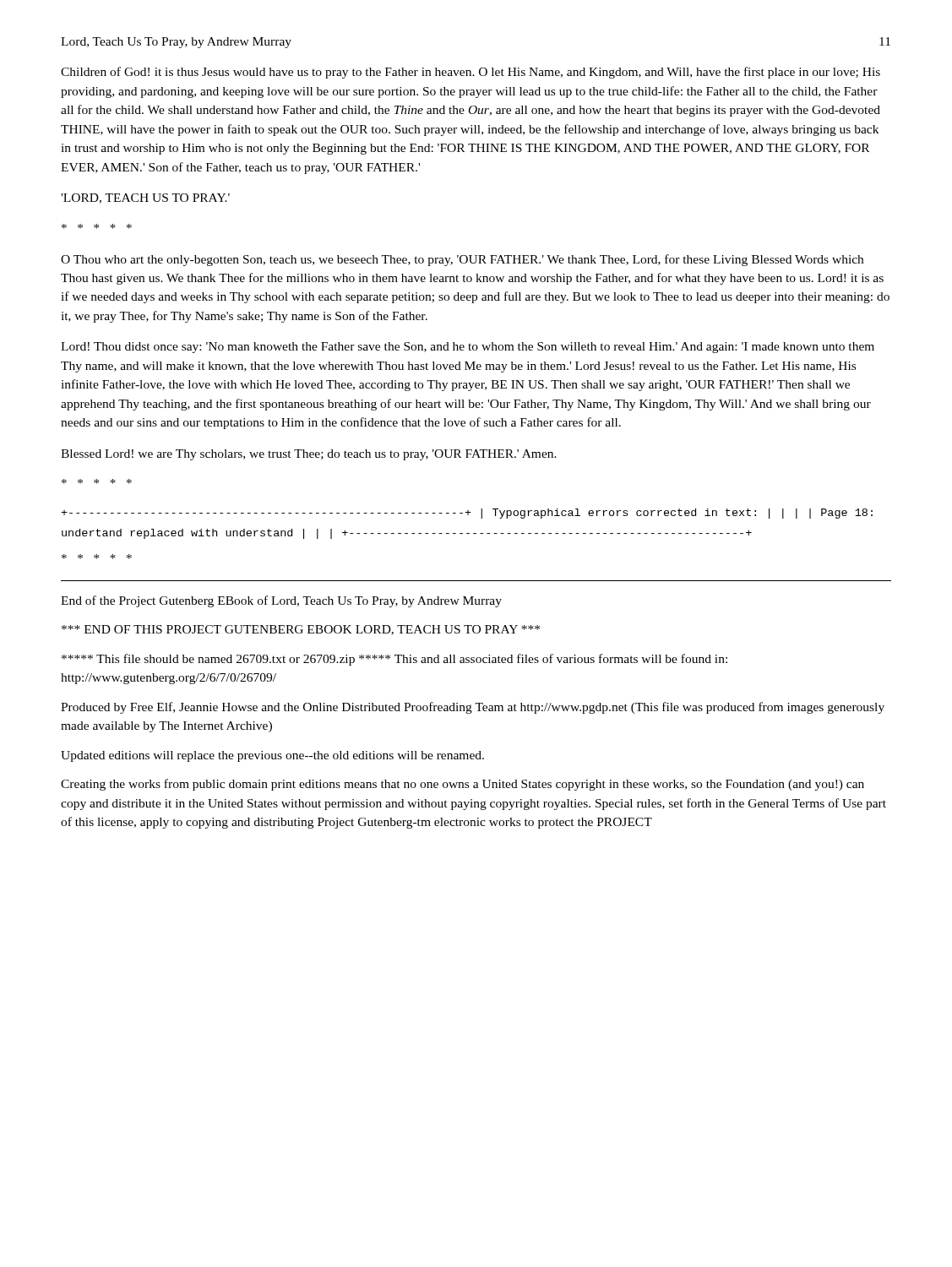Navigate to the block starting "Children of God! it"
The width and height of the screenshot is (952, 1267).
point(471,119)
